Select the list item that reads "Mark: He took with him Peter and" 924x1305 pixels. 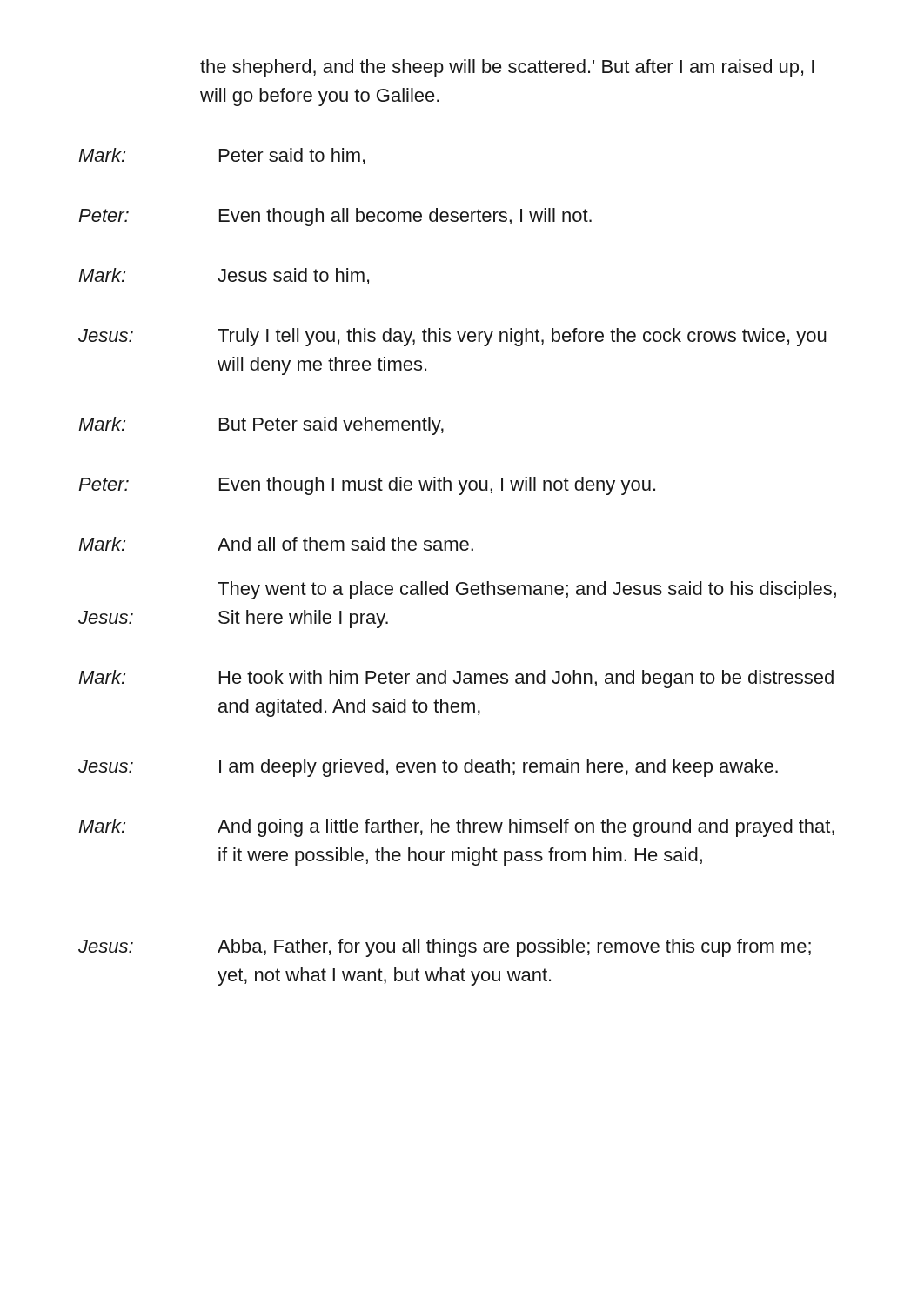[462, 692]
